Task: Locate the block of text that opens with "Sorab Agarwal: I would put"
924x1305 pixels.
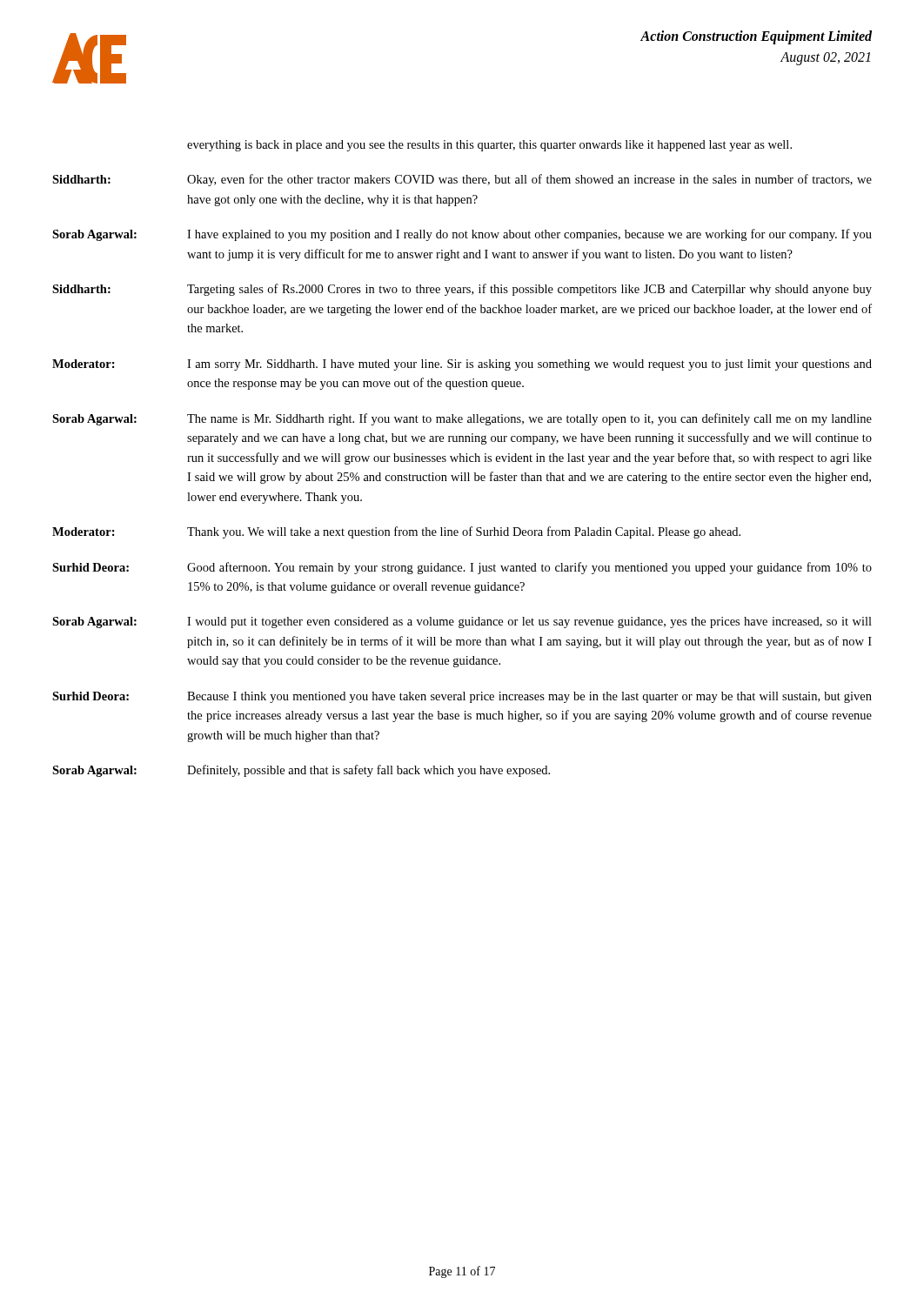Action: point(462,641)
